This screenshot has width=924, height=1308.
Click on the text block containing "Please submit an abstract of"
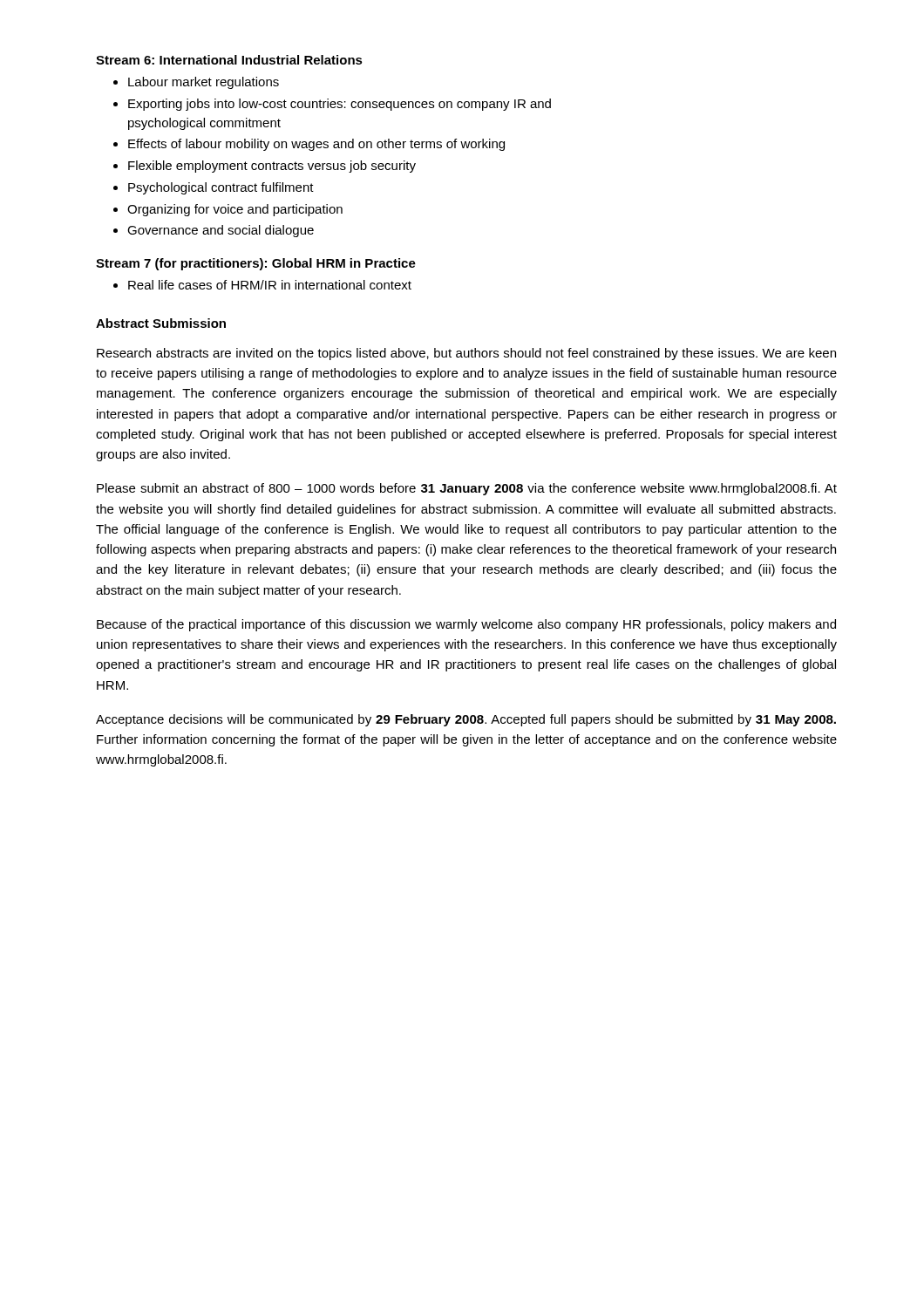(466, 539)
